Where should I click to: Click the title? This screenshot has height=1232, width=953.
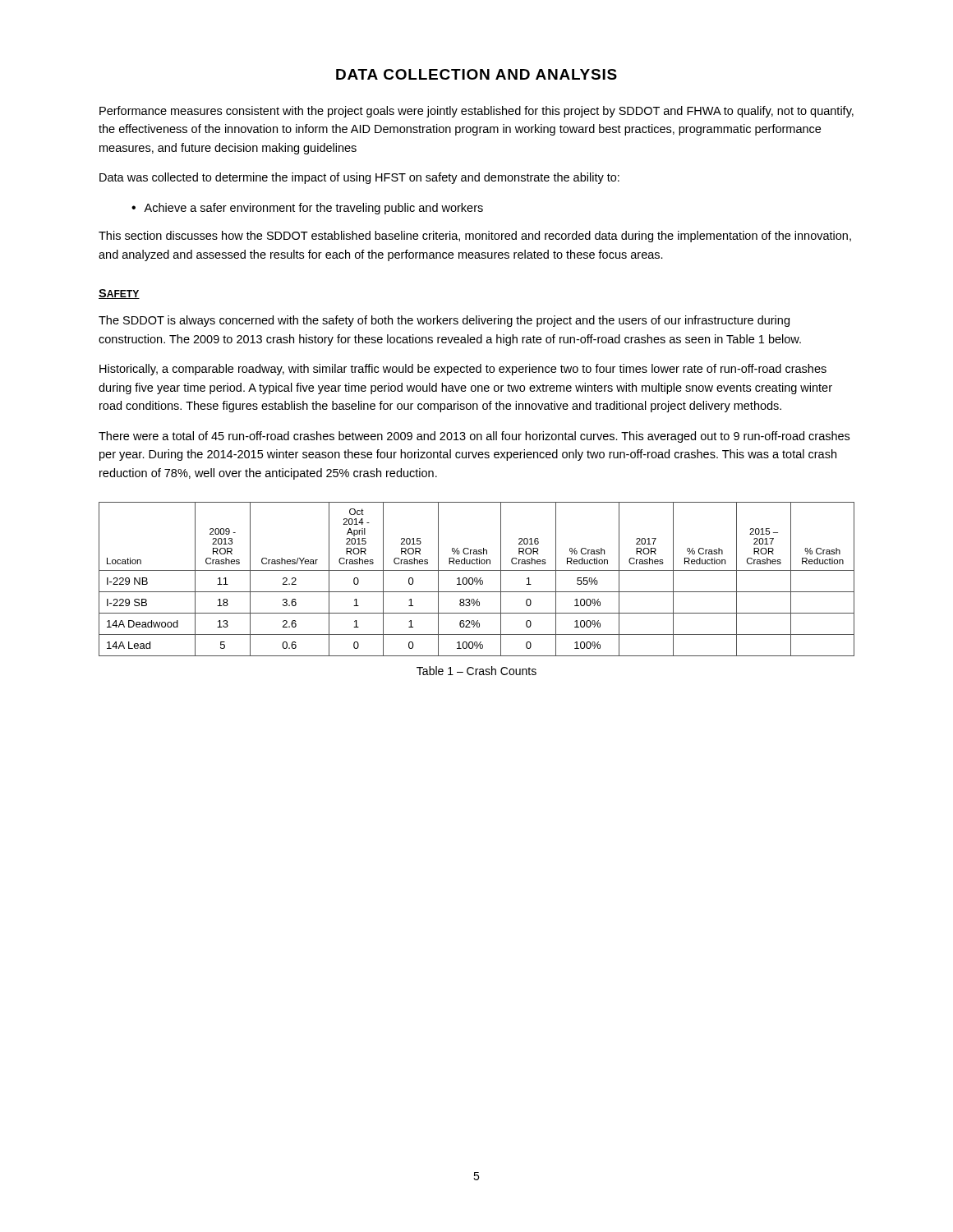click(476, 75)
